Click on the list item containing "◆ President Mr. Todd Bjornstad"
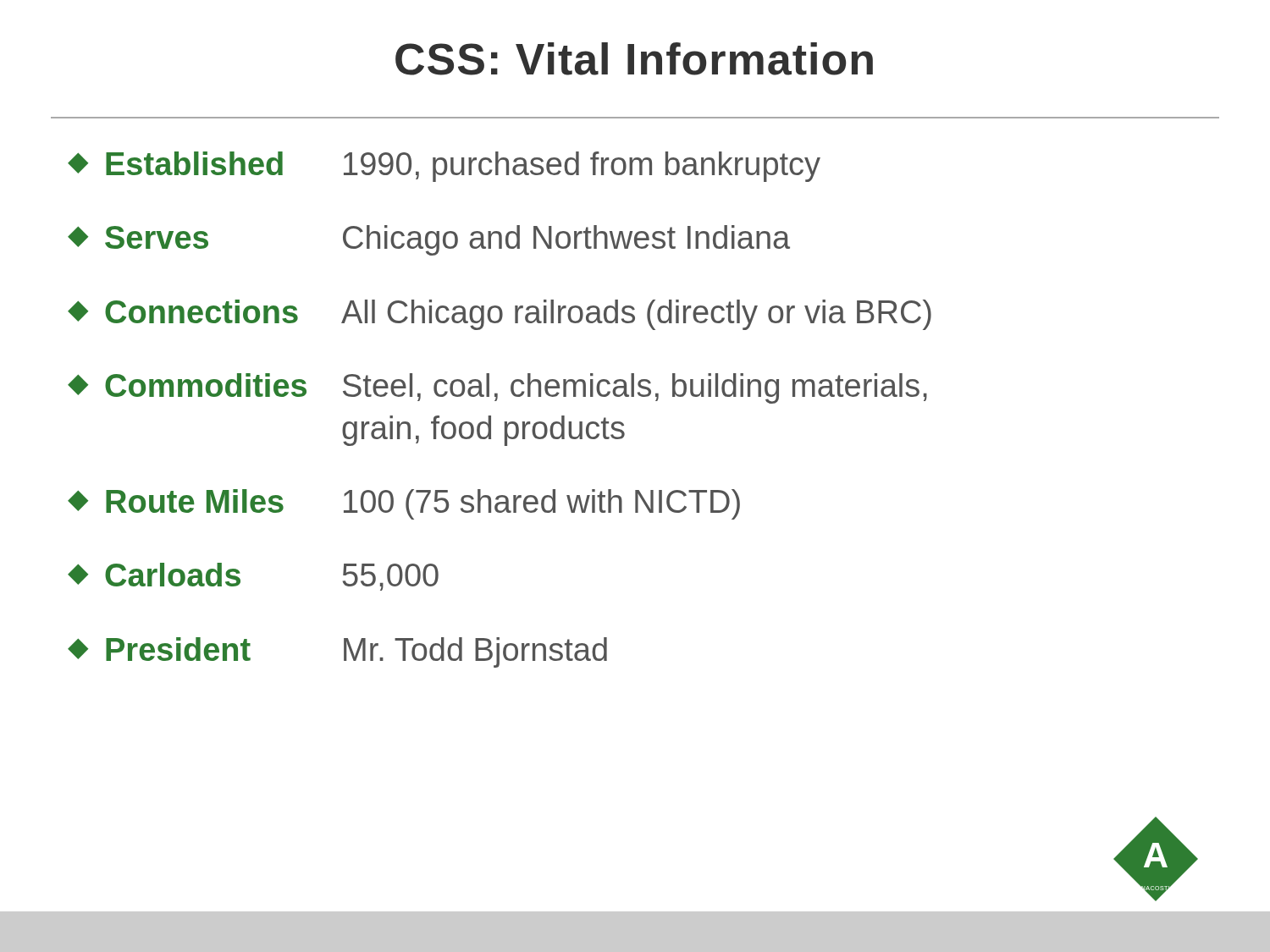The width and height of the screenshot is (1270, 952). coord(165,652)
